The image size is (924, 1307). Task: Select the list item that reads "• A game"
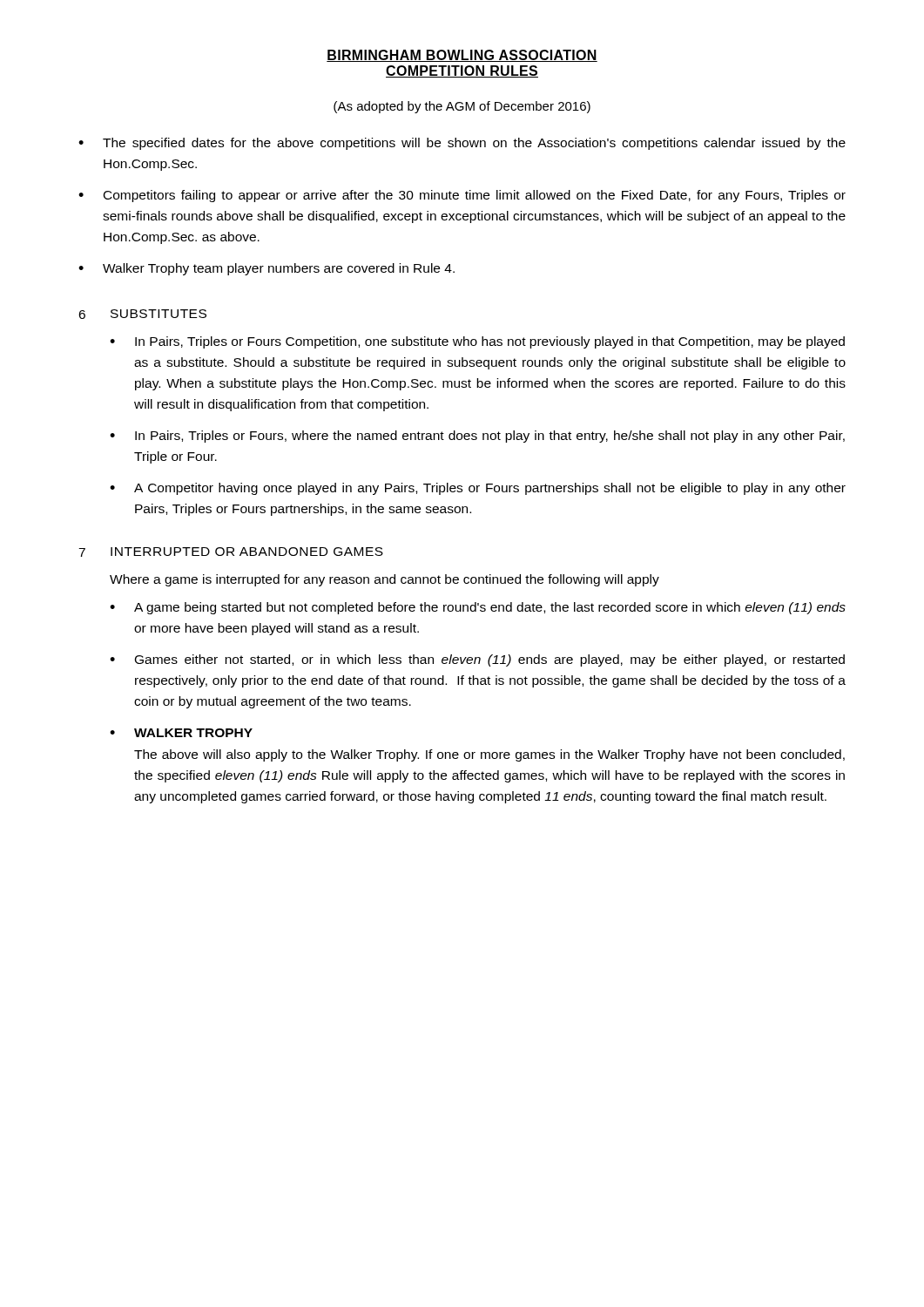[478, 618]
